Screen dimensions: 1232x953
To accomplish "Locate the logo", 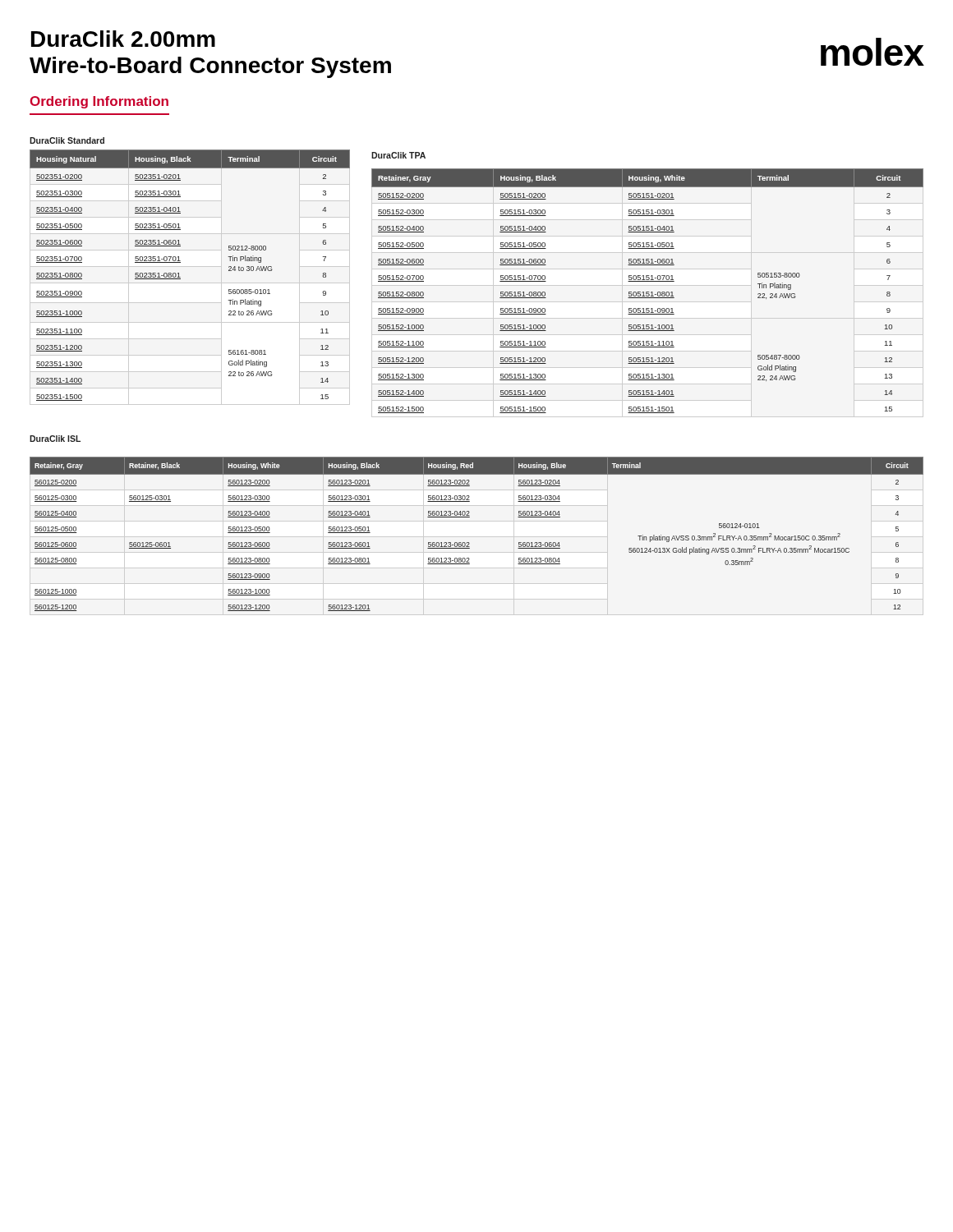I will point(871,53).
